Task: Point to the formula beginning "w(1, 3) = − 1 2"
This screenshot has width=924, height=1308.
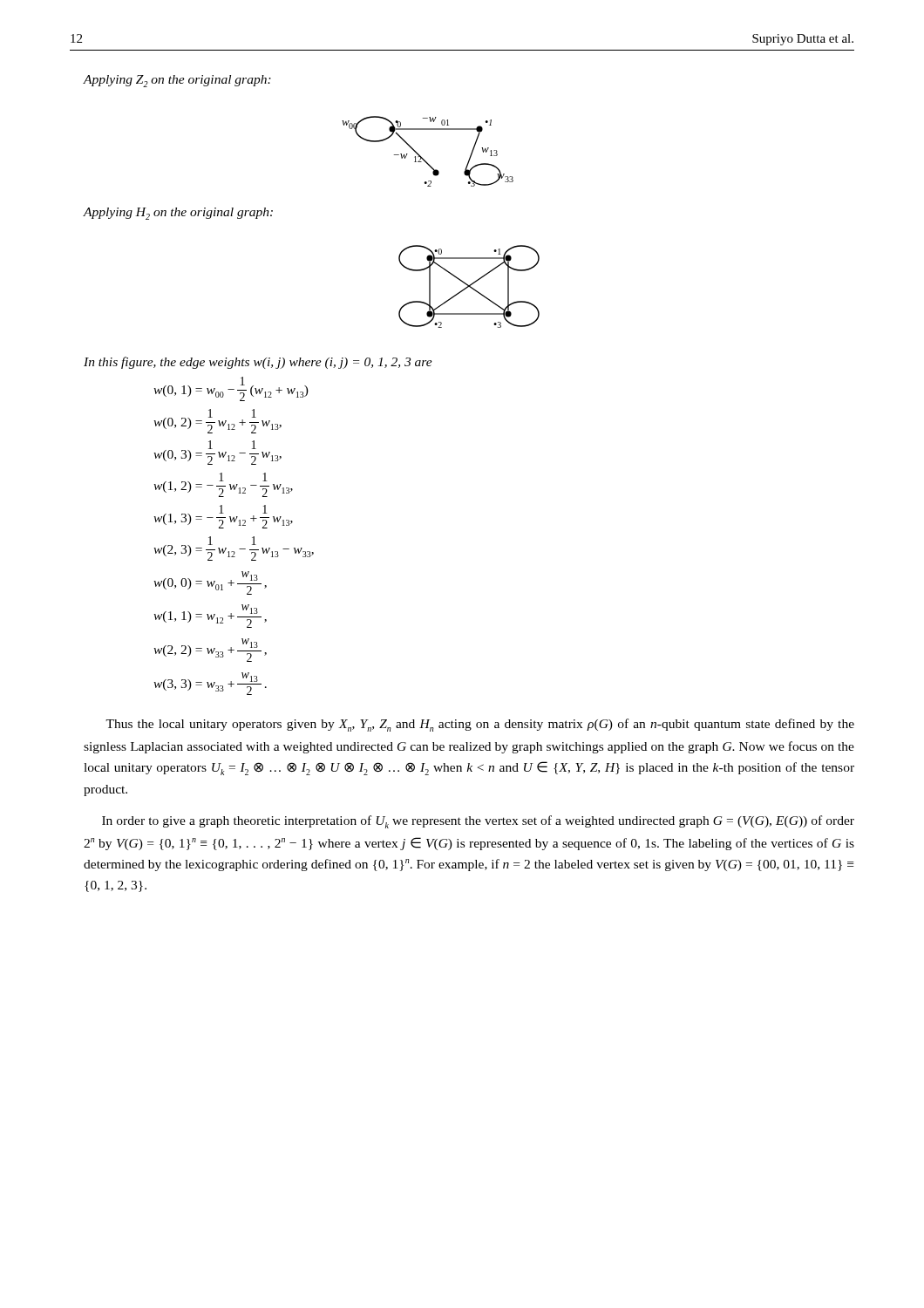Action: pos(223,518)
